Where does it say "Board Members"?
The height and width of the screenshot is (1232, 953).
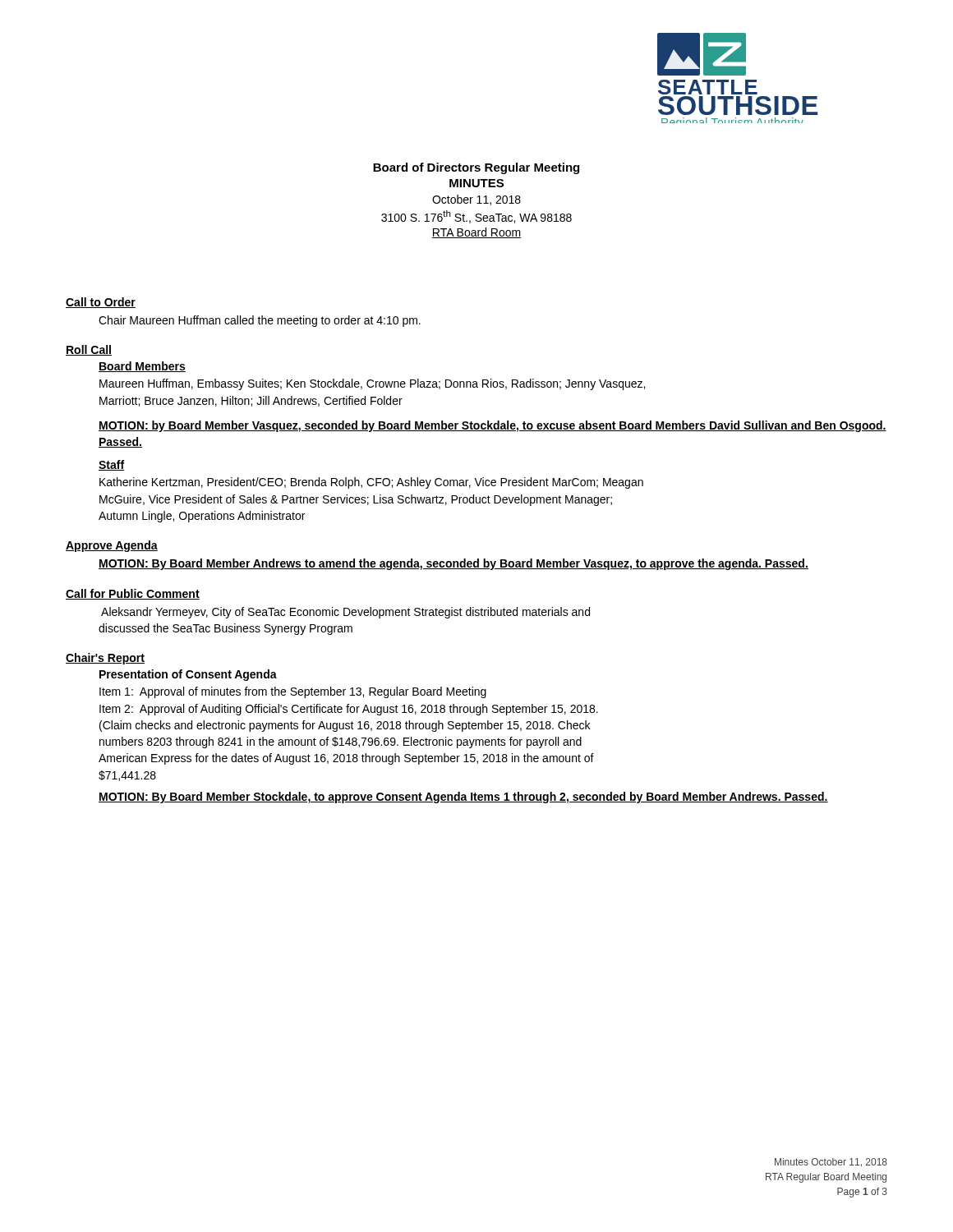click(142, 367)
